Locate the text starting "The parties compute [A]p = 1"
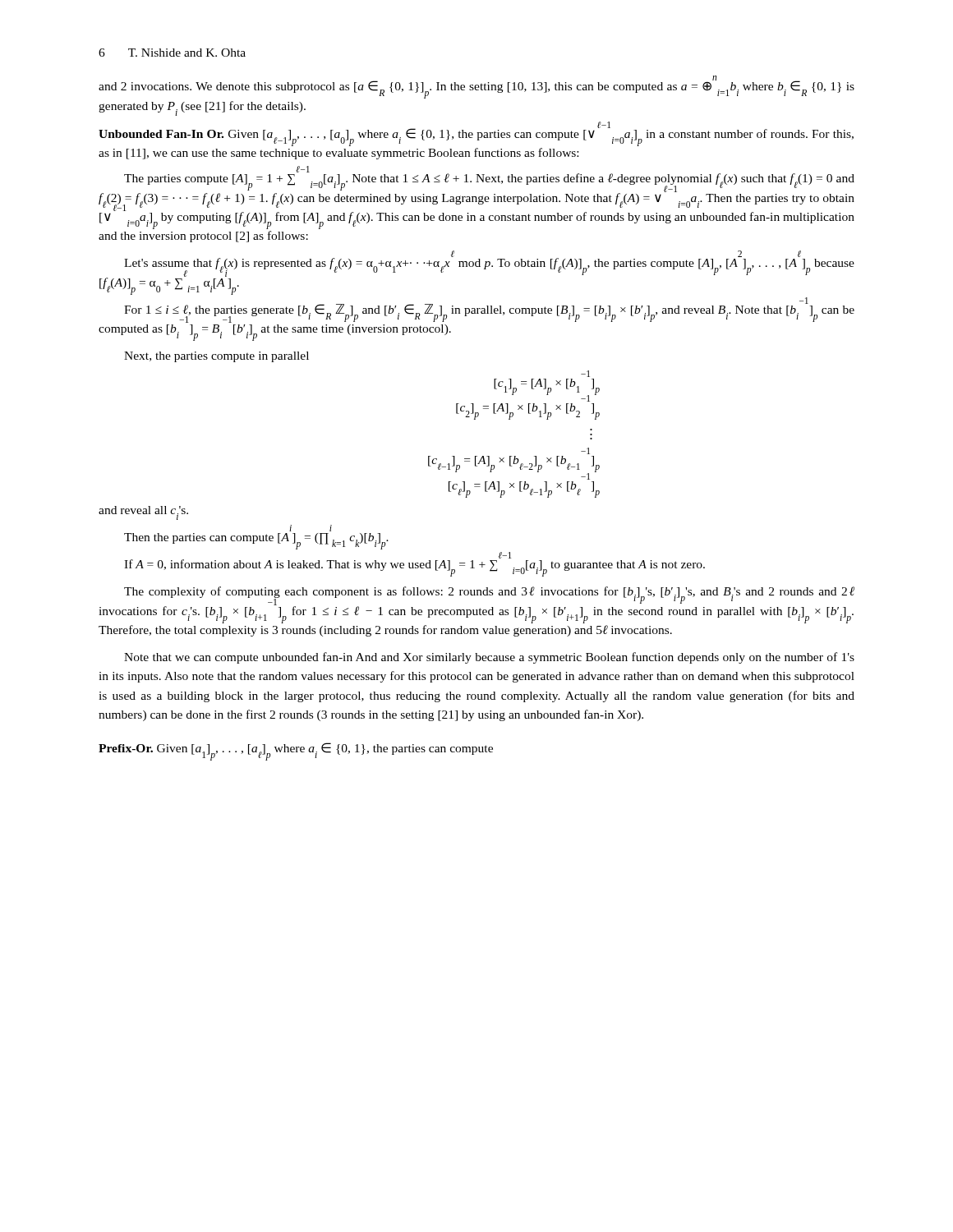This screenshot has height=1232, width=953. click(x=476, y=205)
